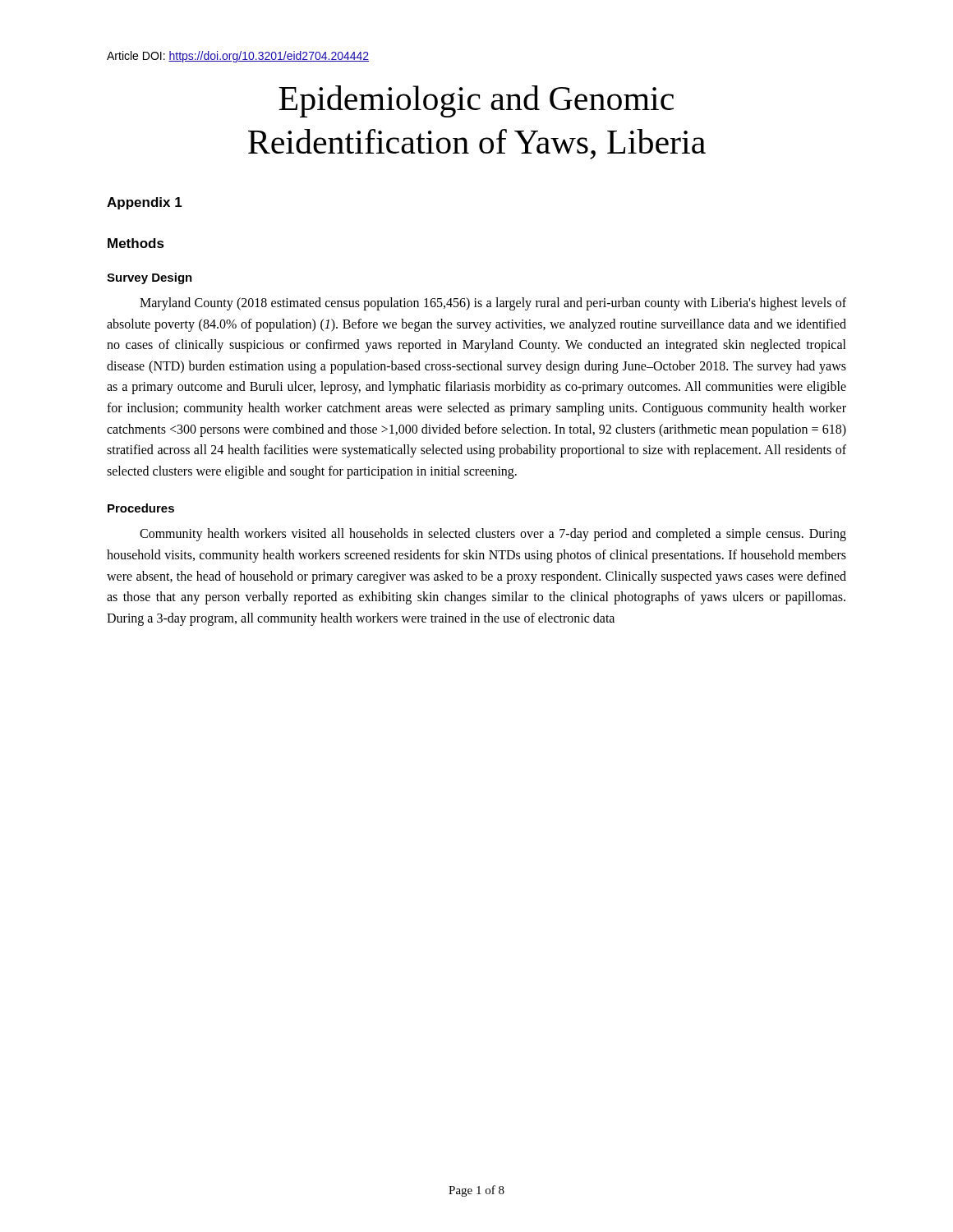Locate the section header that says "Appendix 1"
Viewport: 953px width, 1232px height.
pyautogui.click(x=144, y=202)
